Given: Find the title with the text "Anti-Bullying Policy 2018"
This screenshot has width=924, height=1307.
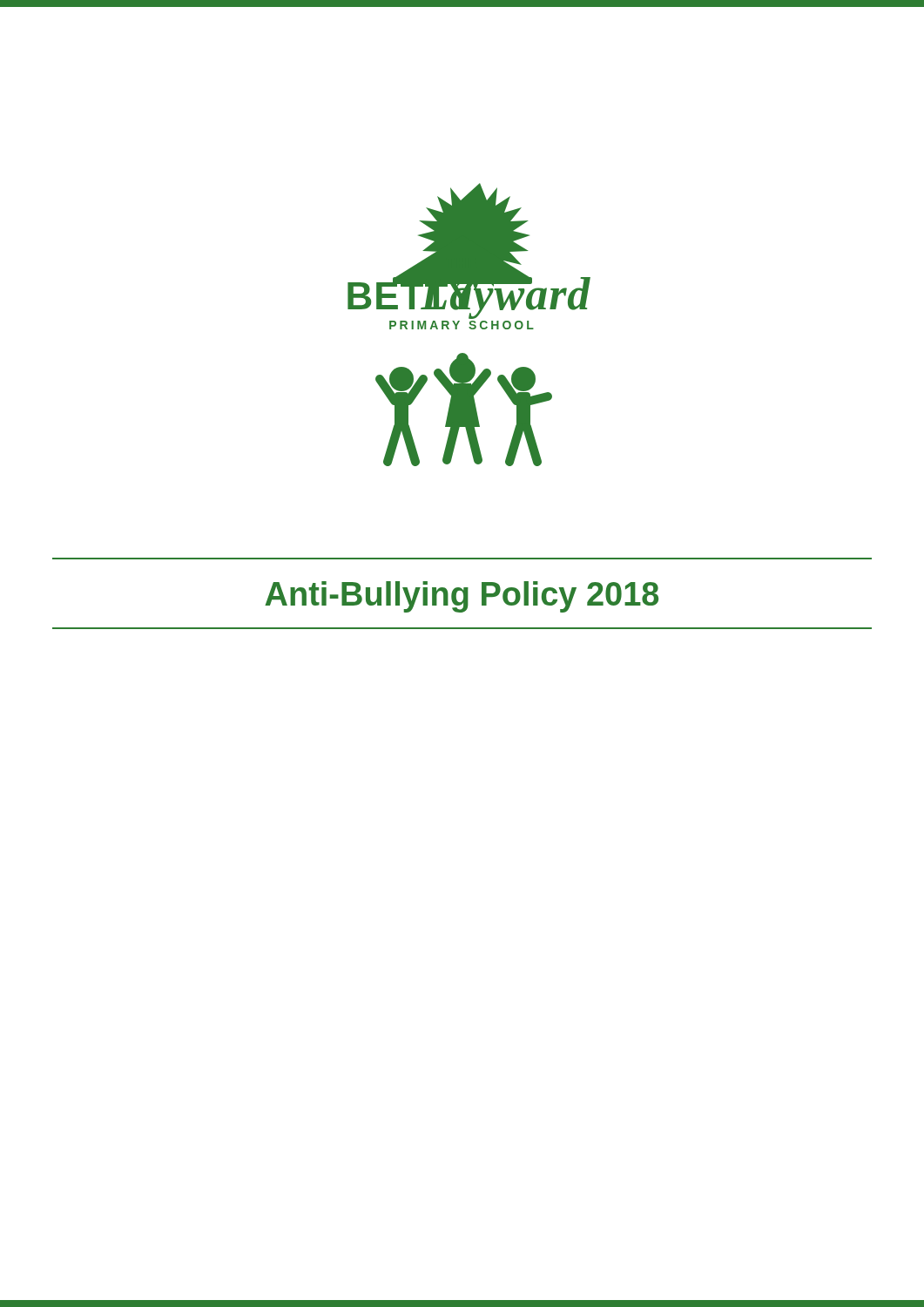Looking at the screenshot, I should (x=462, y=595).
